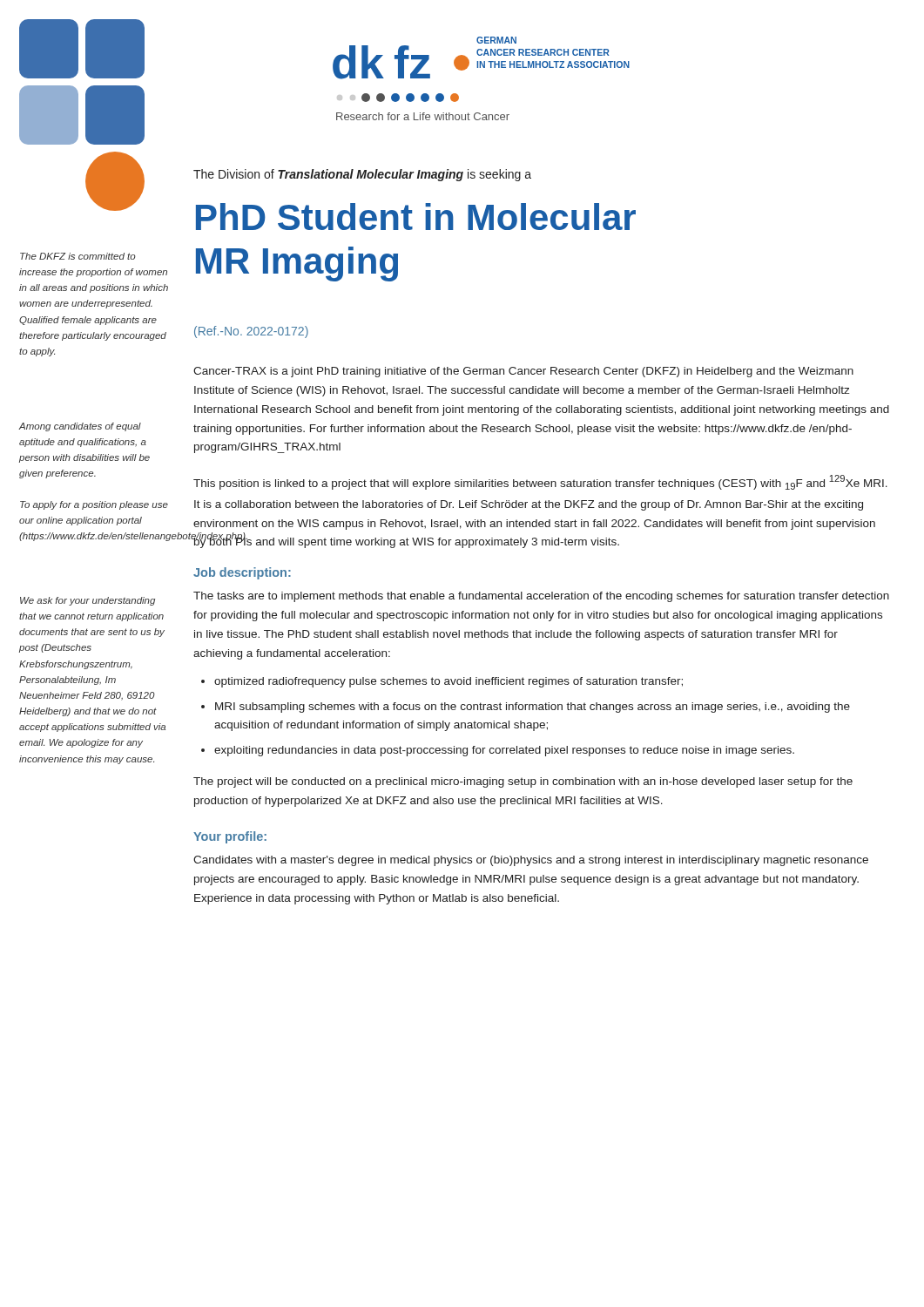Locate the passage starting "optimized radiofrequency pulse"
Viewport: 924px width, 1307px height.
pyautogui.click(x=552, y=681)
